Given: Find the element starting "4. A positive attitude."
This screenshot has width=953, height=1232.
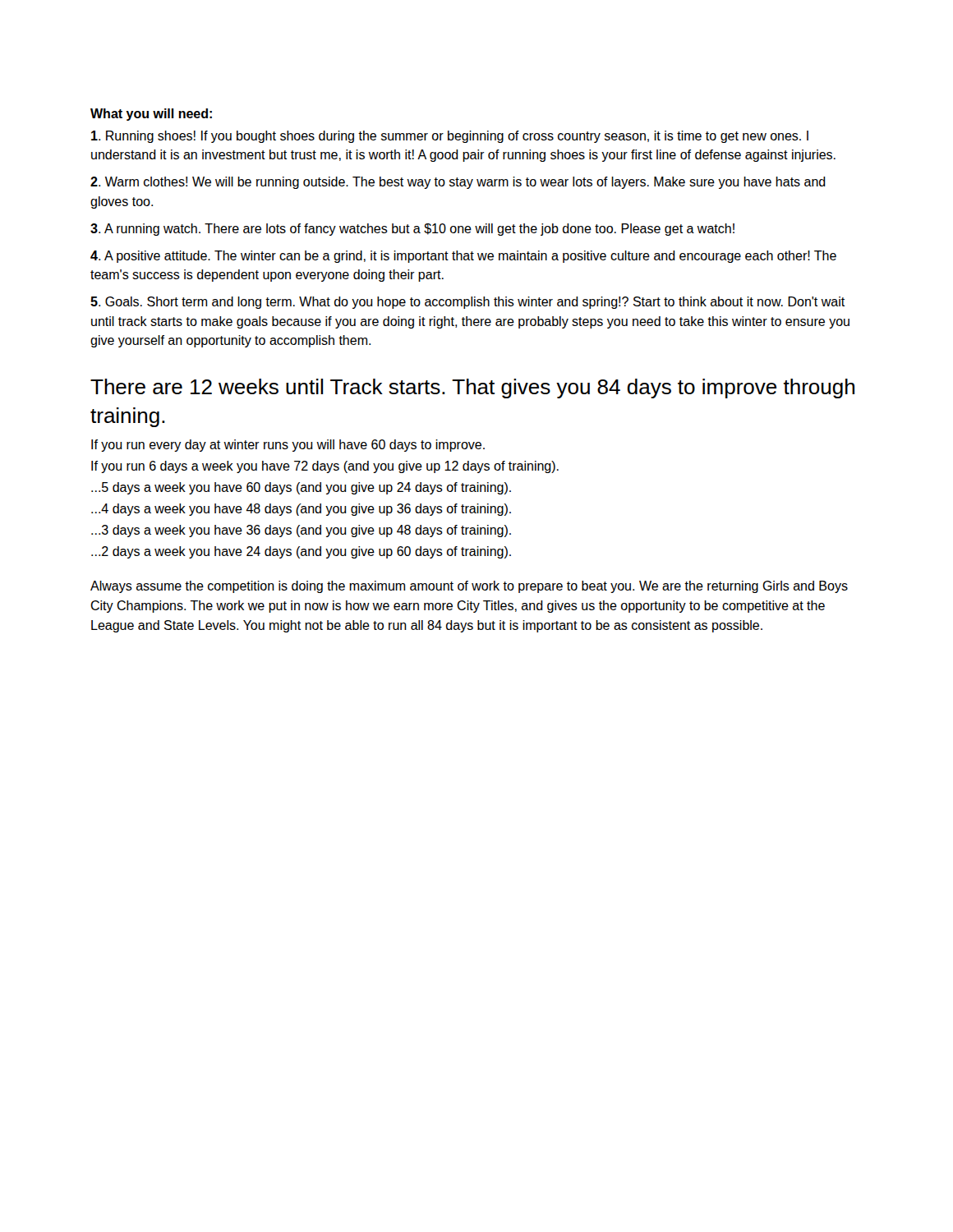Looking at the screenshot, I should (x=463, y=265).
